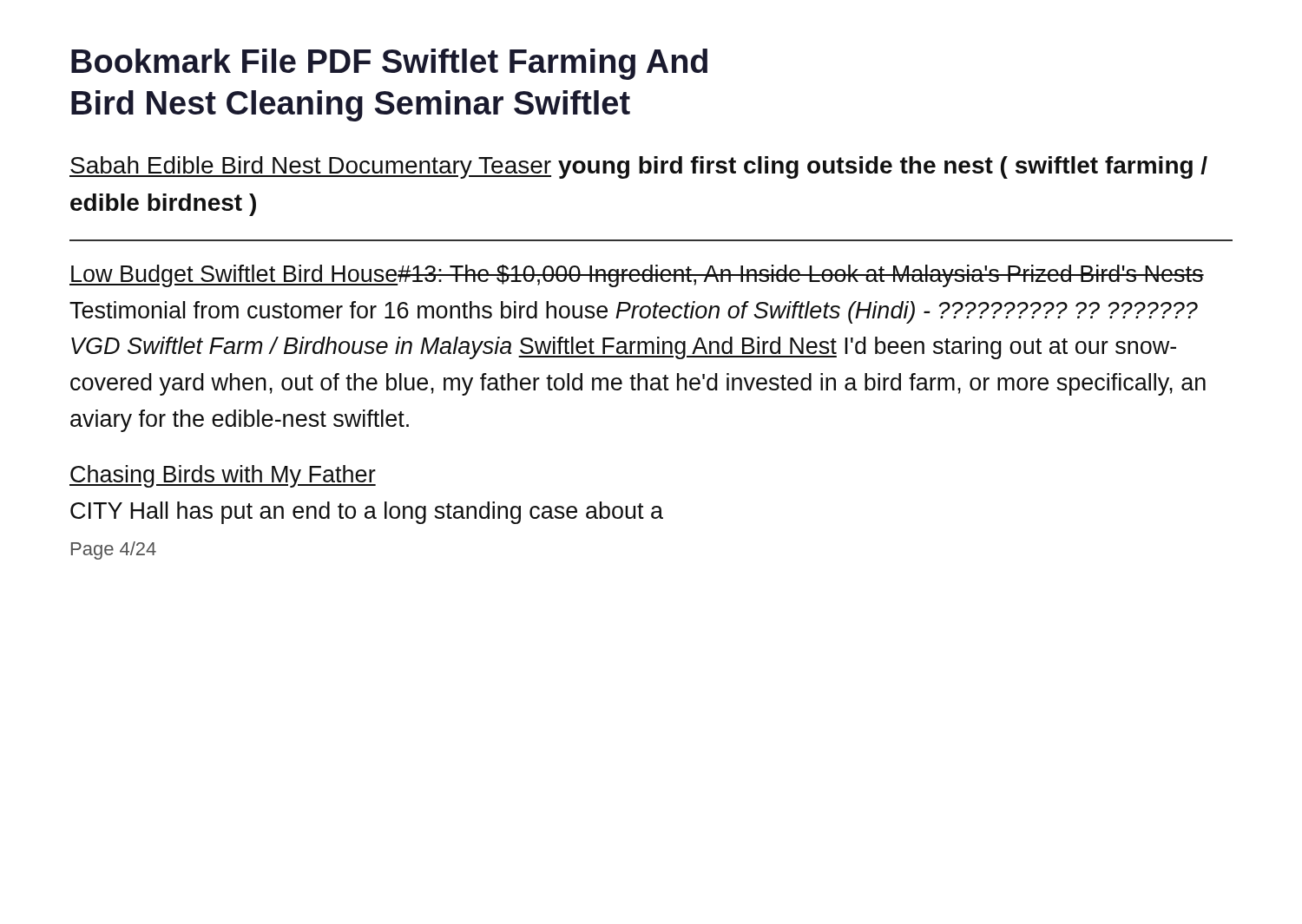Locate the region starting "Low Budget Swiftlet Bird House#13: The"
1302x924 pixels.
point(638,347)
